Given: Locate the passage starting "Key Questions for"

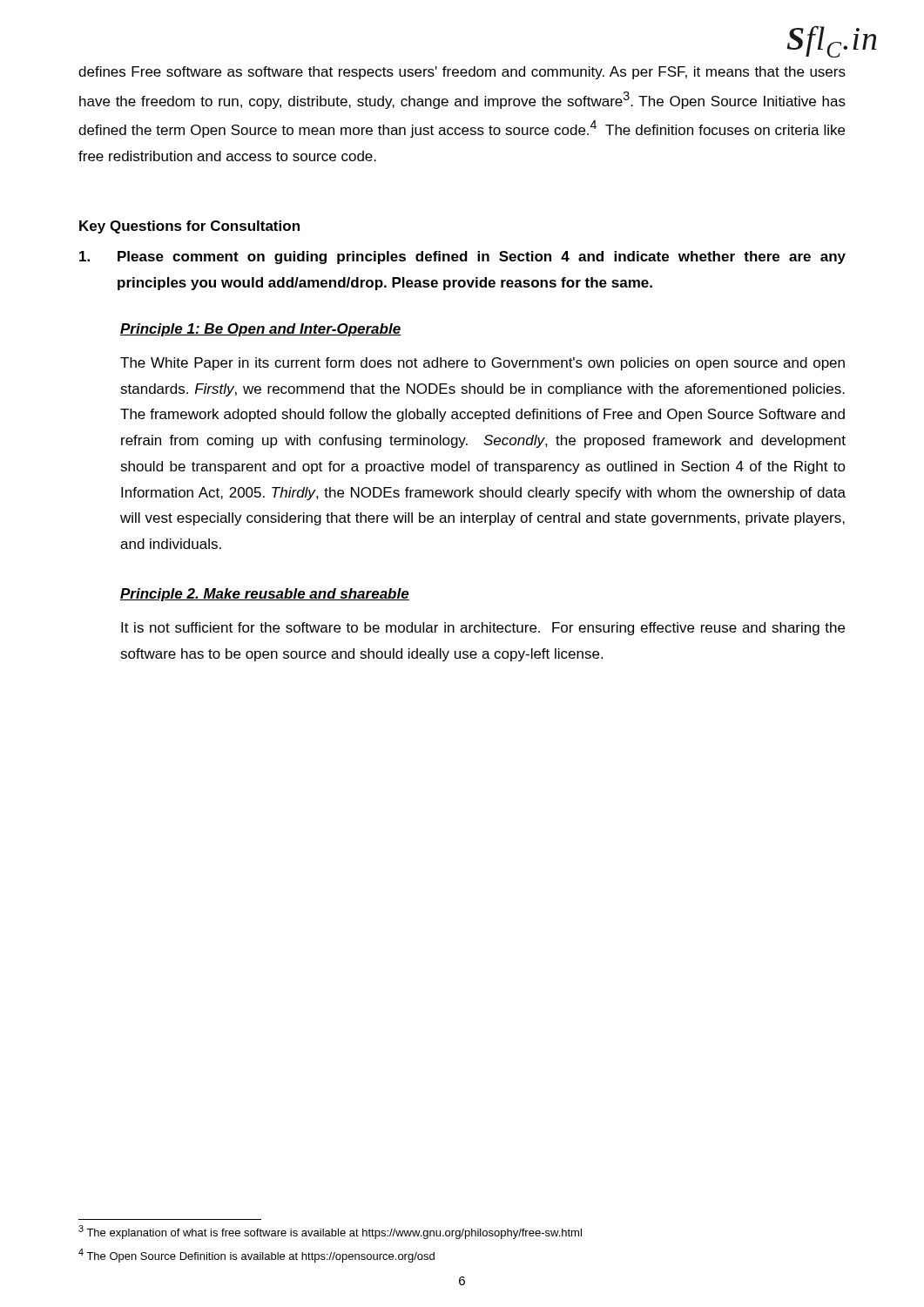Looking at the screenshot, I should point(189,226).
